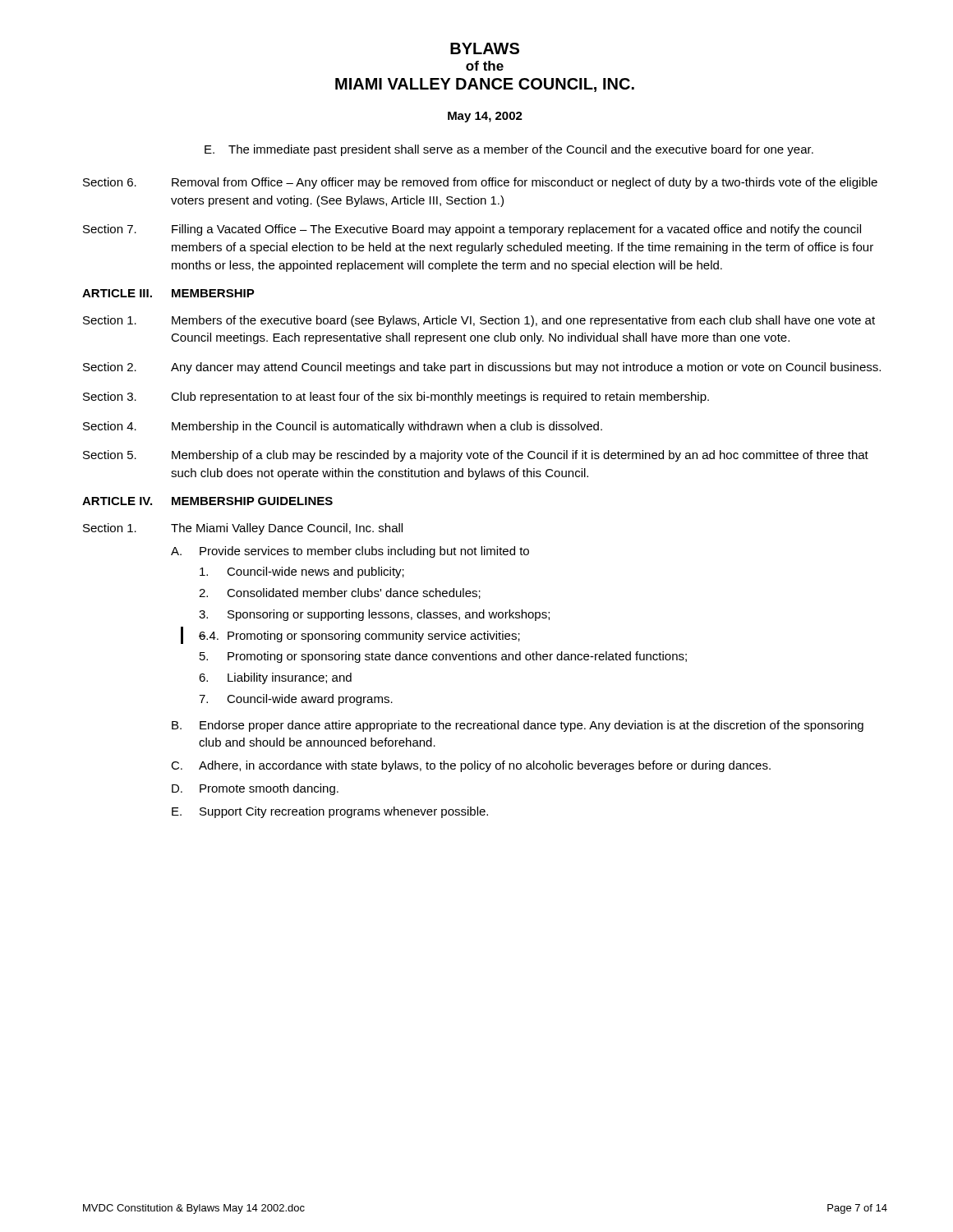Viewport: 953px width, 1232px height.
Task: Locate the list item that reads "A. Provide services to member clubs including"
Action: [x=529, y=626]
